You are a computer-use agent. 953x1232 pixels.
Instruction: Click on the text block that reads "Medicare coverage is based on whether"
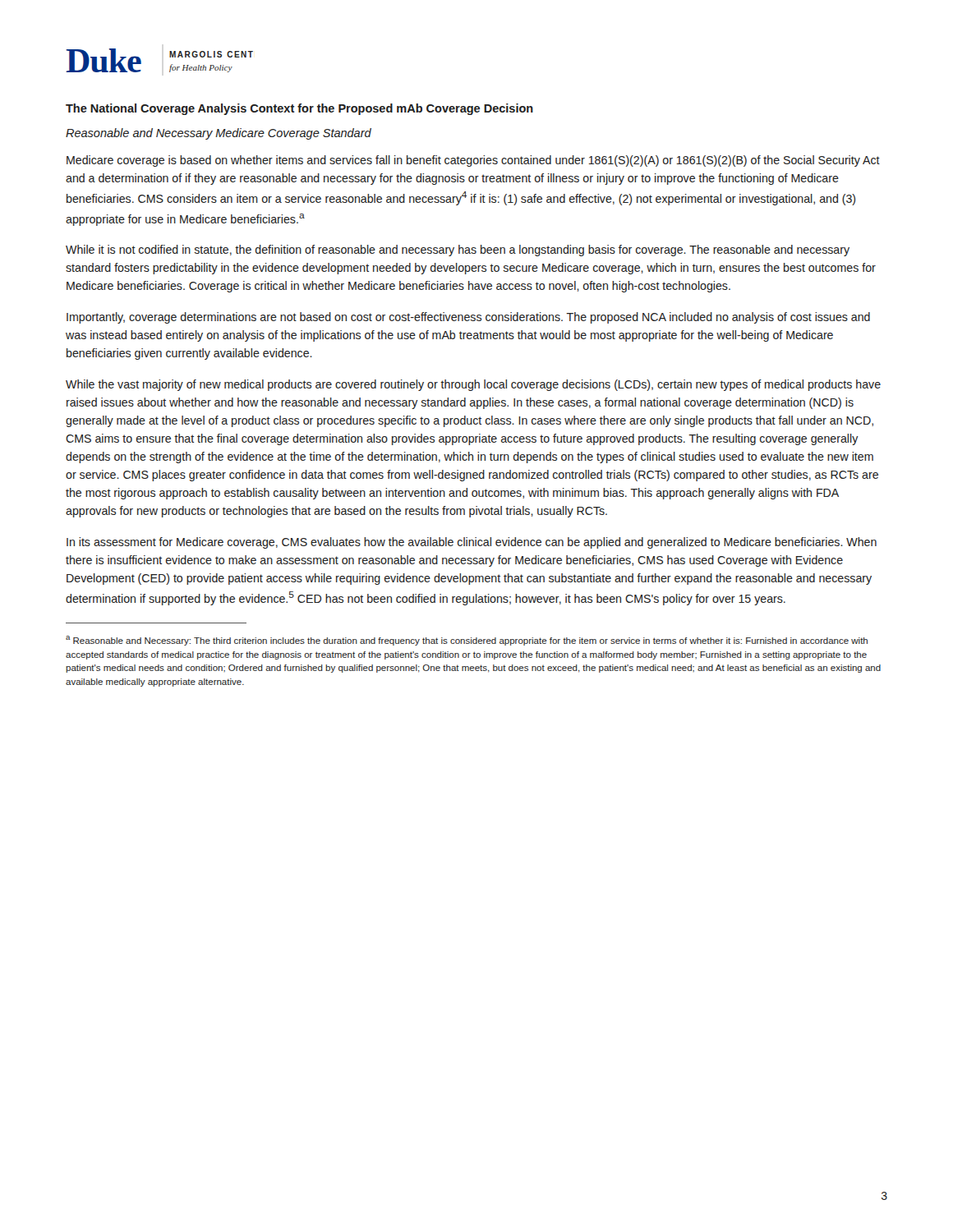473,190
